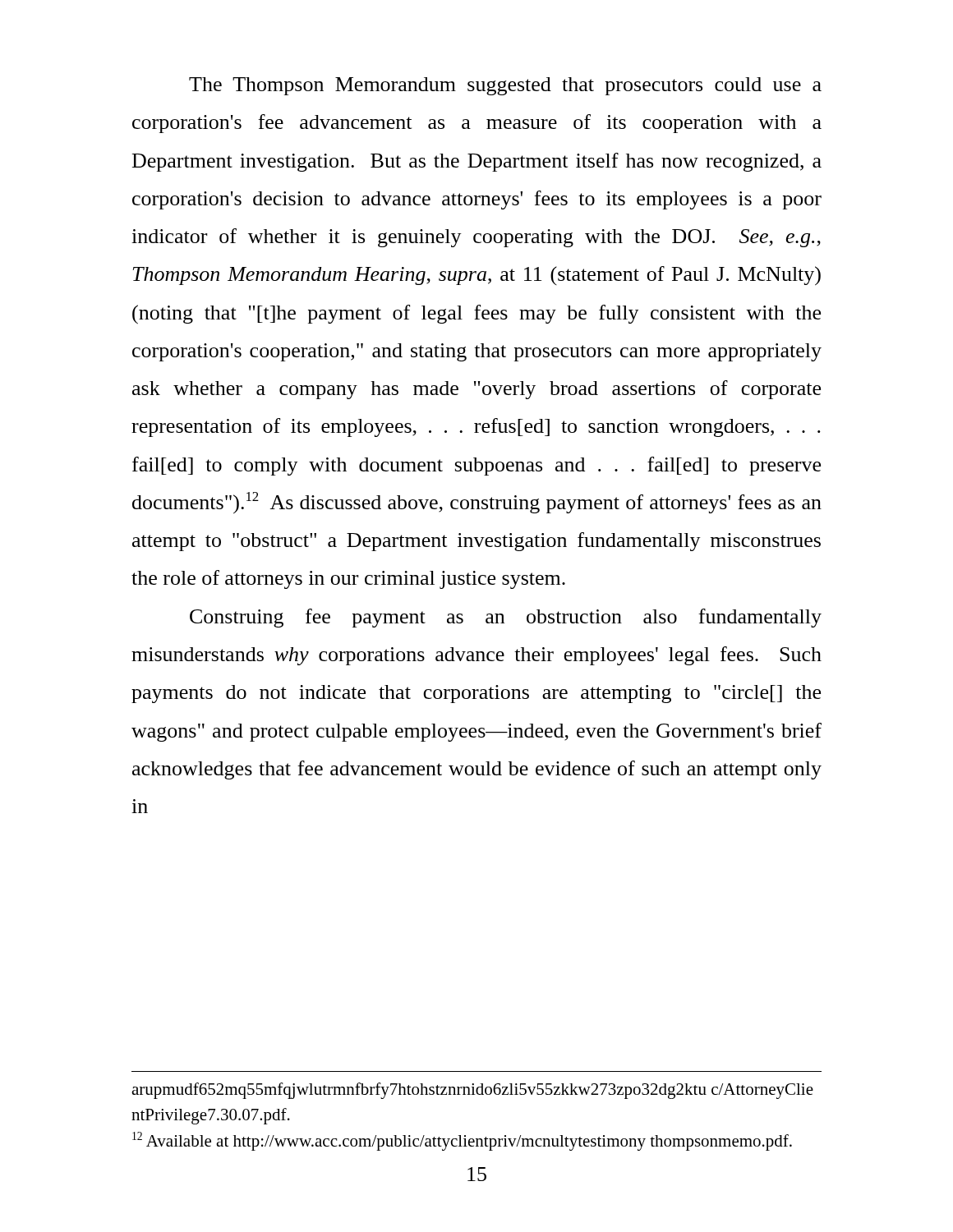Find the text block containing "Construing fee payment as an obstruction"
Image resolution: width=953 pixels, height=1232 pixels.
[506, 618]
